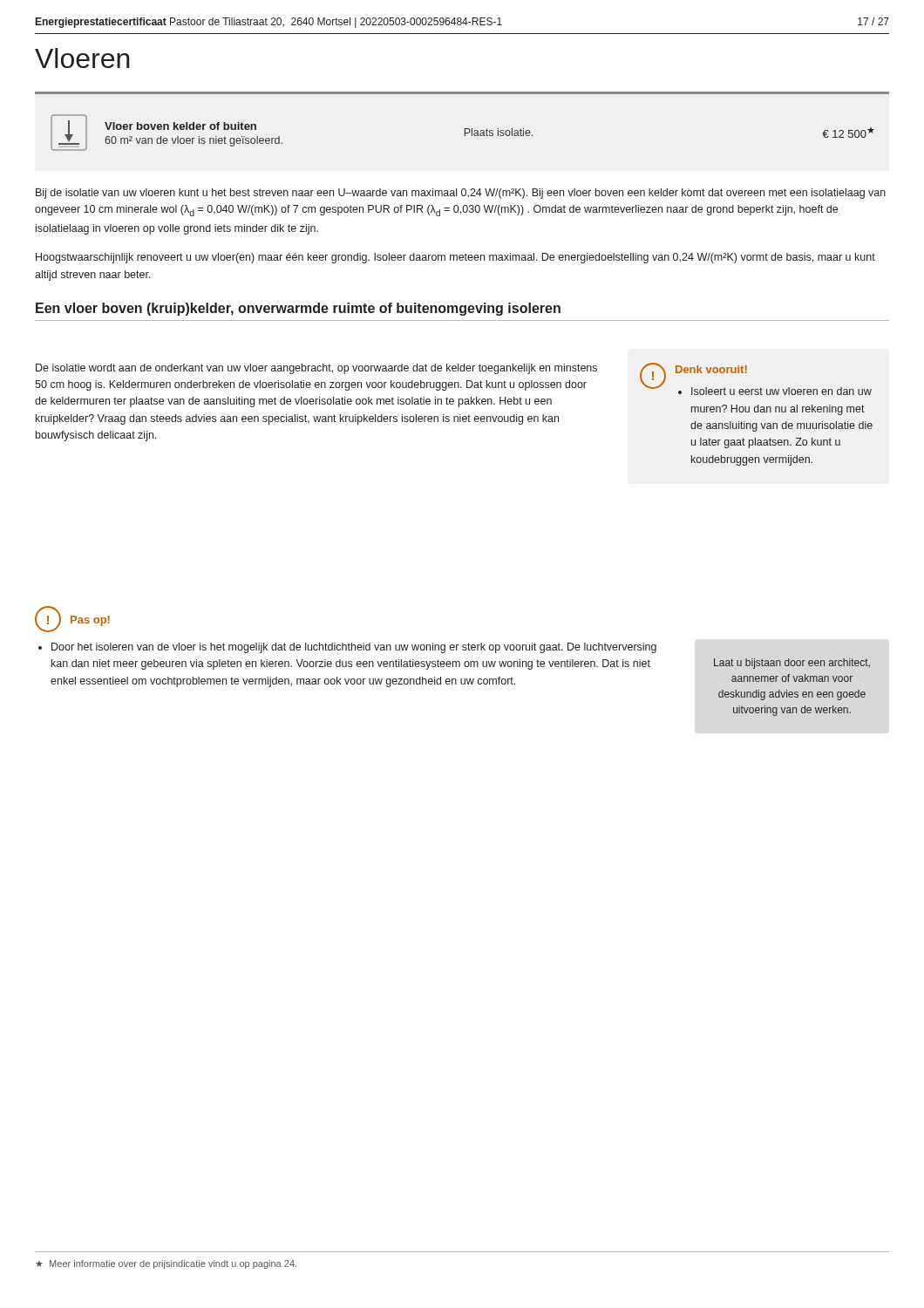Click the section header

(x=462, y=311)
